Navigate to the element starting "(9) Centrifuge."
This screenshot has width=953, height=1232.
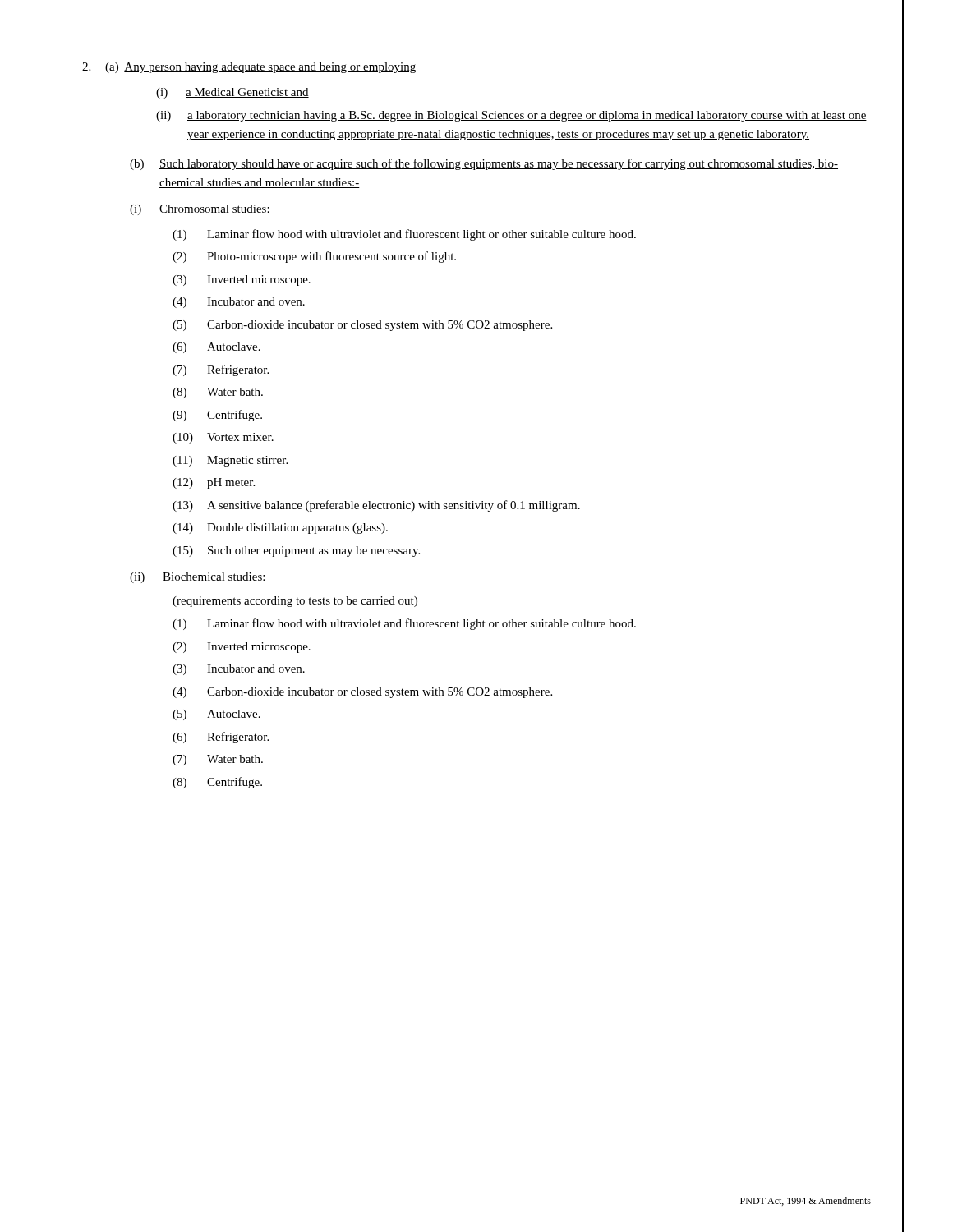218,415
